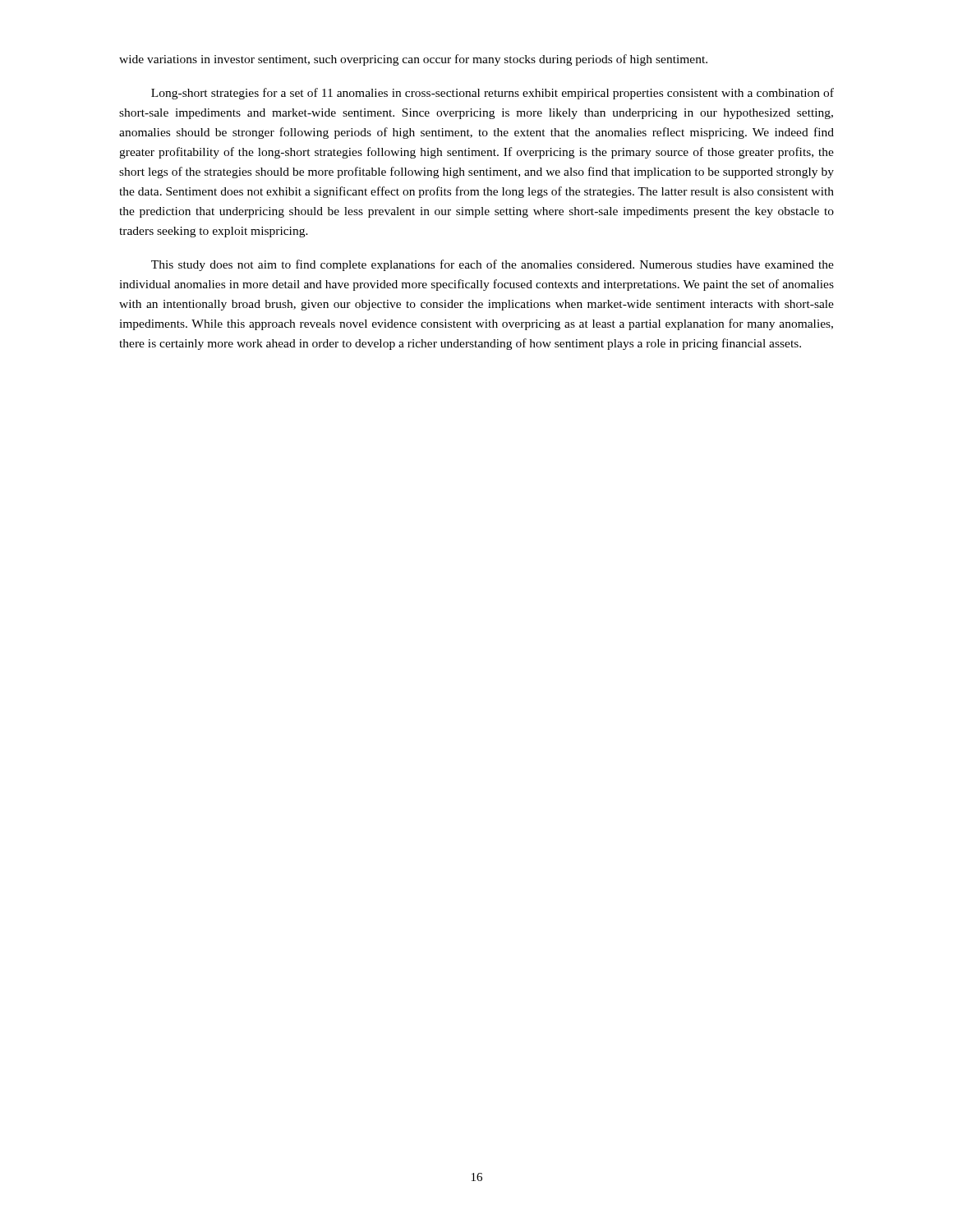Point to the region starting "wide variations in investor sentiment,"
The height and width of the screenshot is (1232, 953).
476,59
